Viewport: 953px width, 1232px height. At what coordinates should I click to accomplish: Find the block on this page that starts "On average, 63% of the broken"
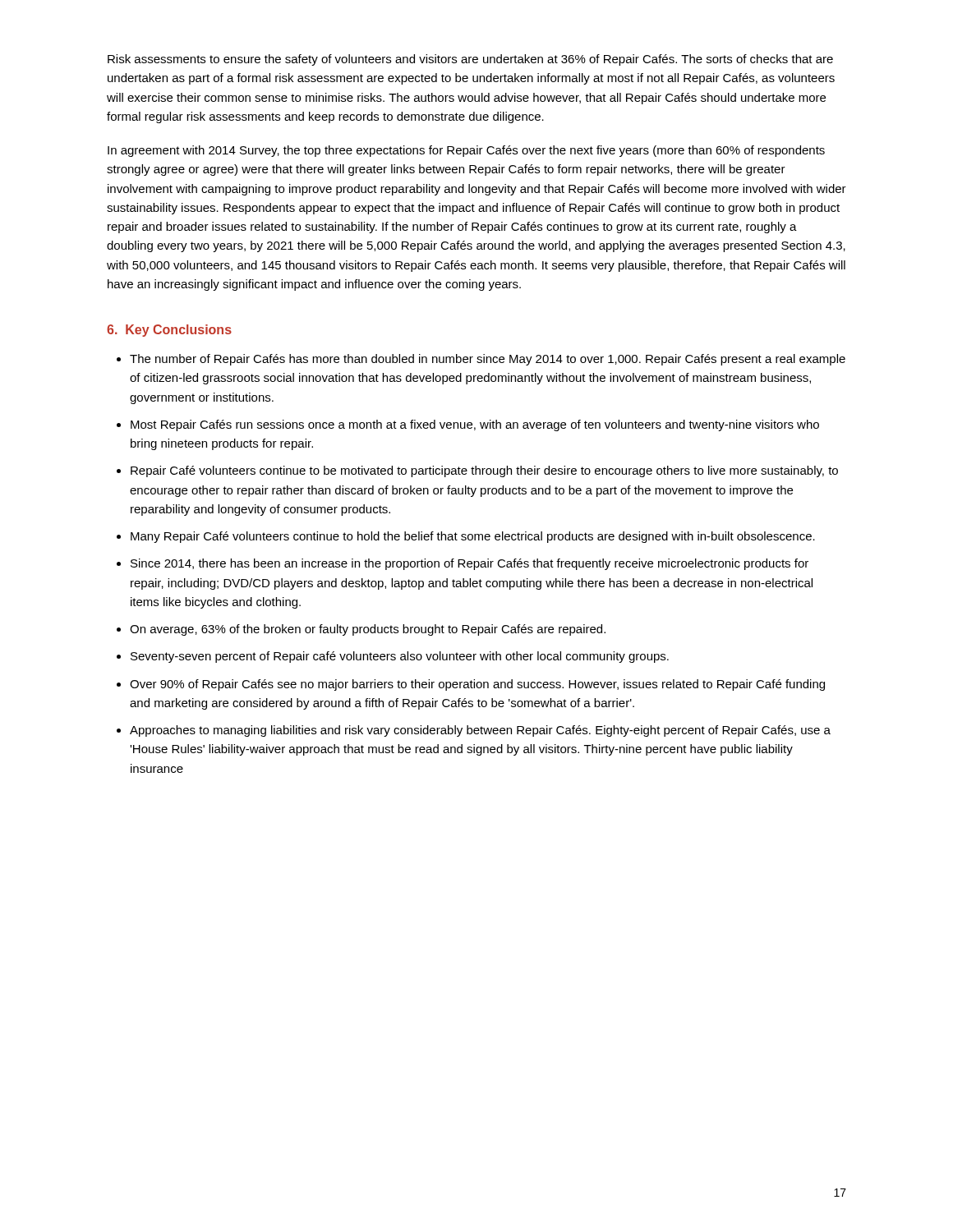pos(368,629)
